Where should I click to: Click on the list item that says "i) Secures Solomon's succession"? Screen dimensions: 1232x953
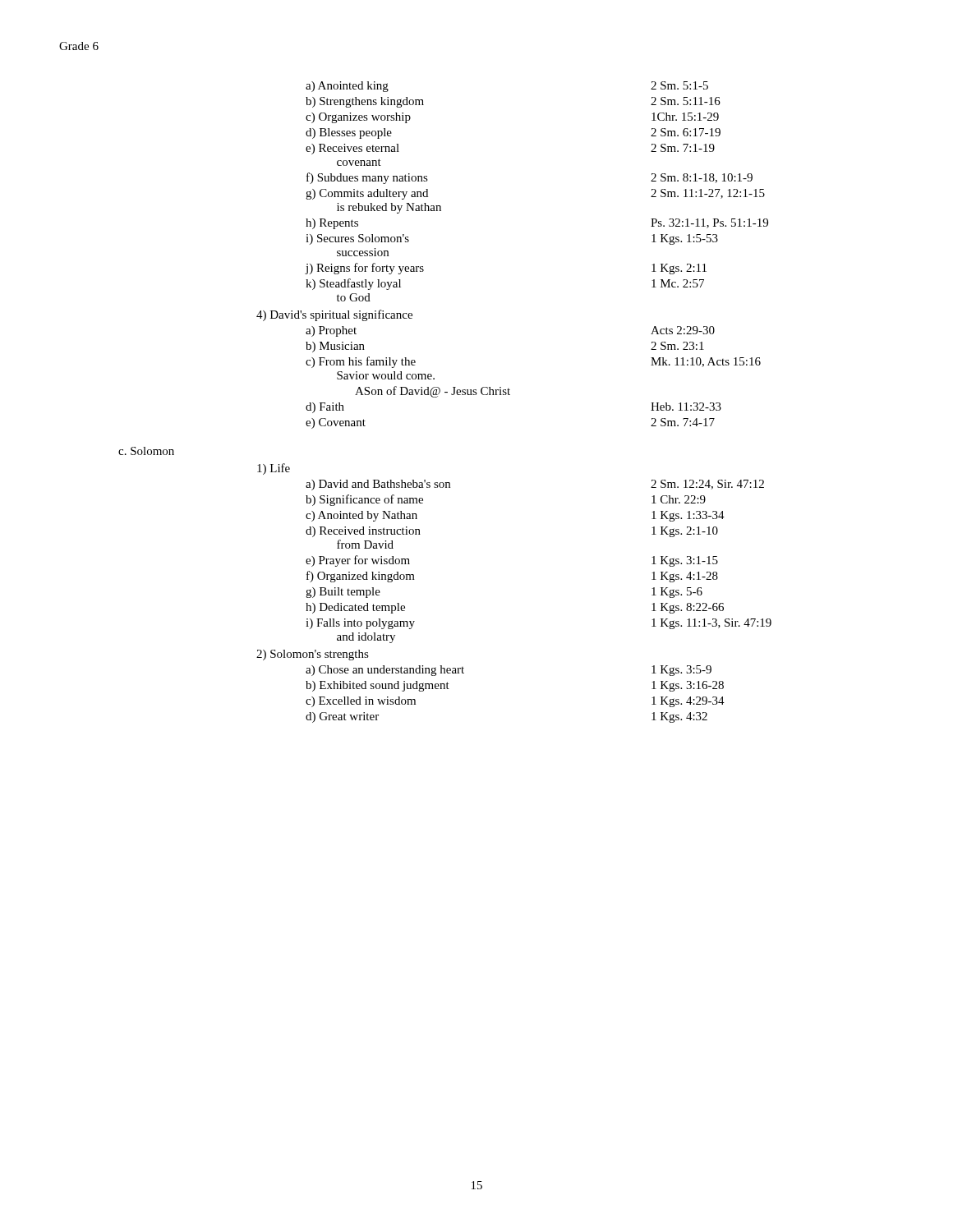click(389, 246)
